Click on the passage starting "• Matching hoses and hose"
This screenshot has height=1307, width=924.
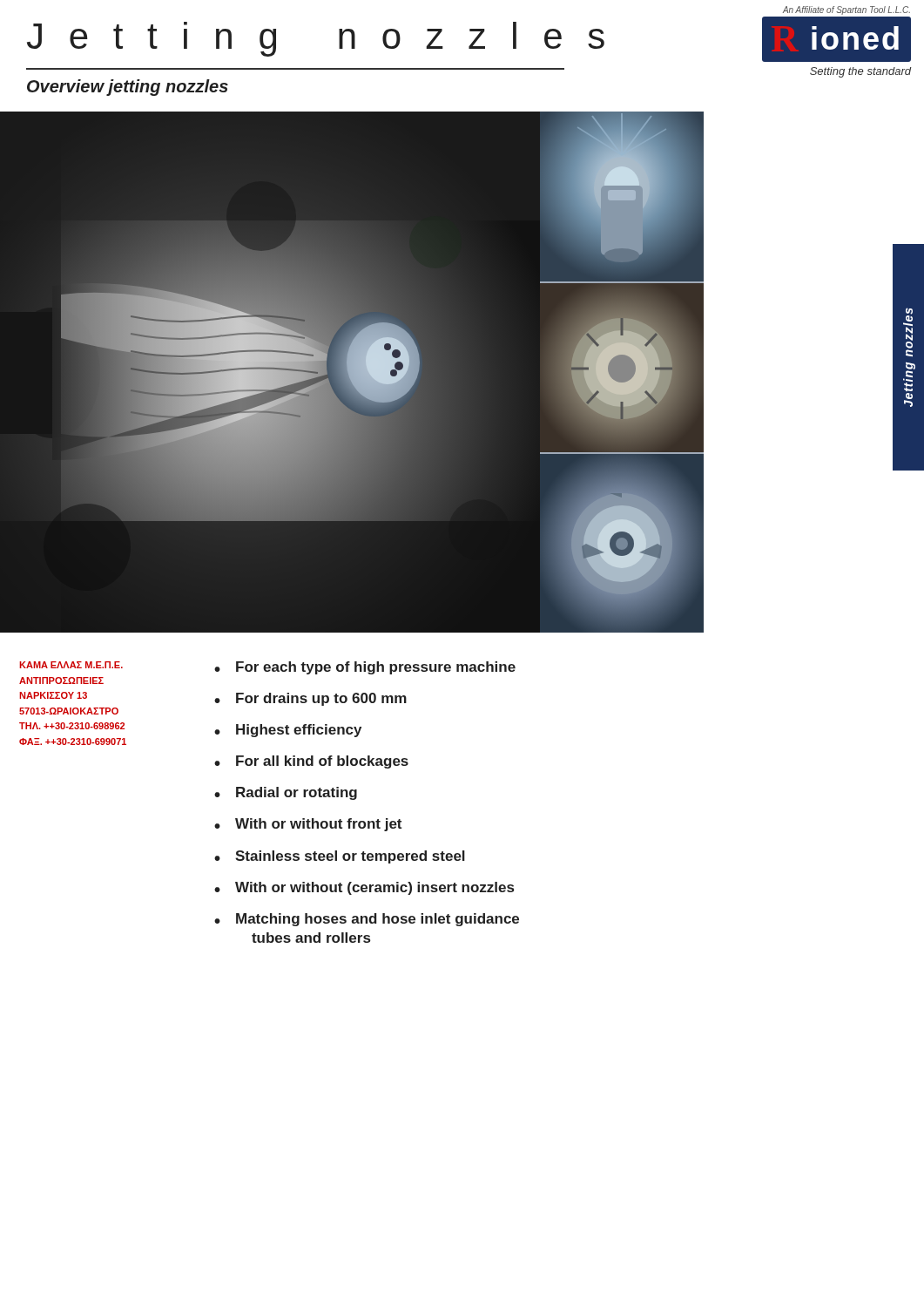(367, 928)
